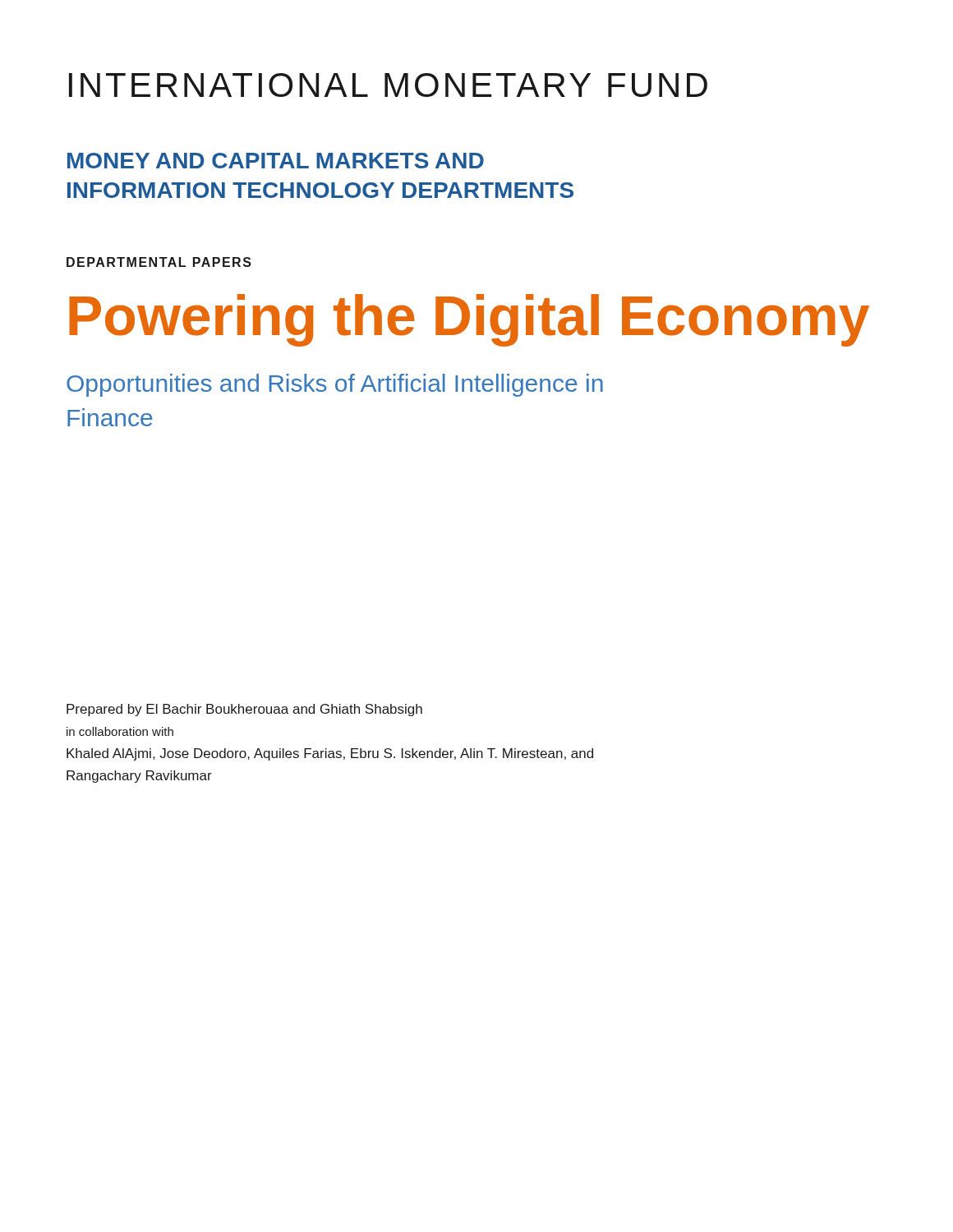Viewport: 953px width, 1232px height.
Task: Select a section header
Action: (476, 176)
